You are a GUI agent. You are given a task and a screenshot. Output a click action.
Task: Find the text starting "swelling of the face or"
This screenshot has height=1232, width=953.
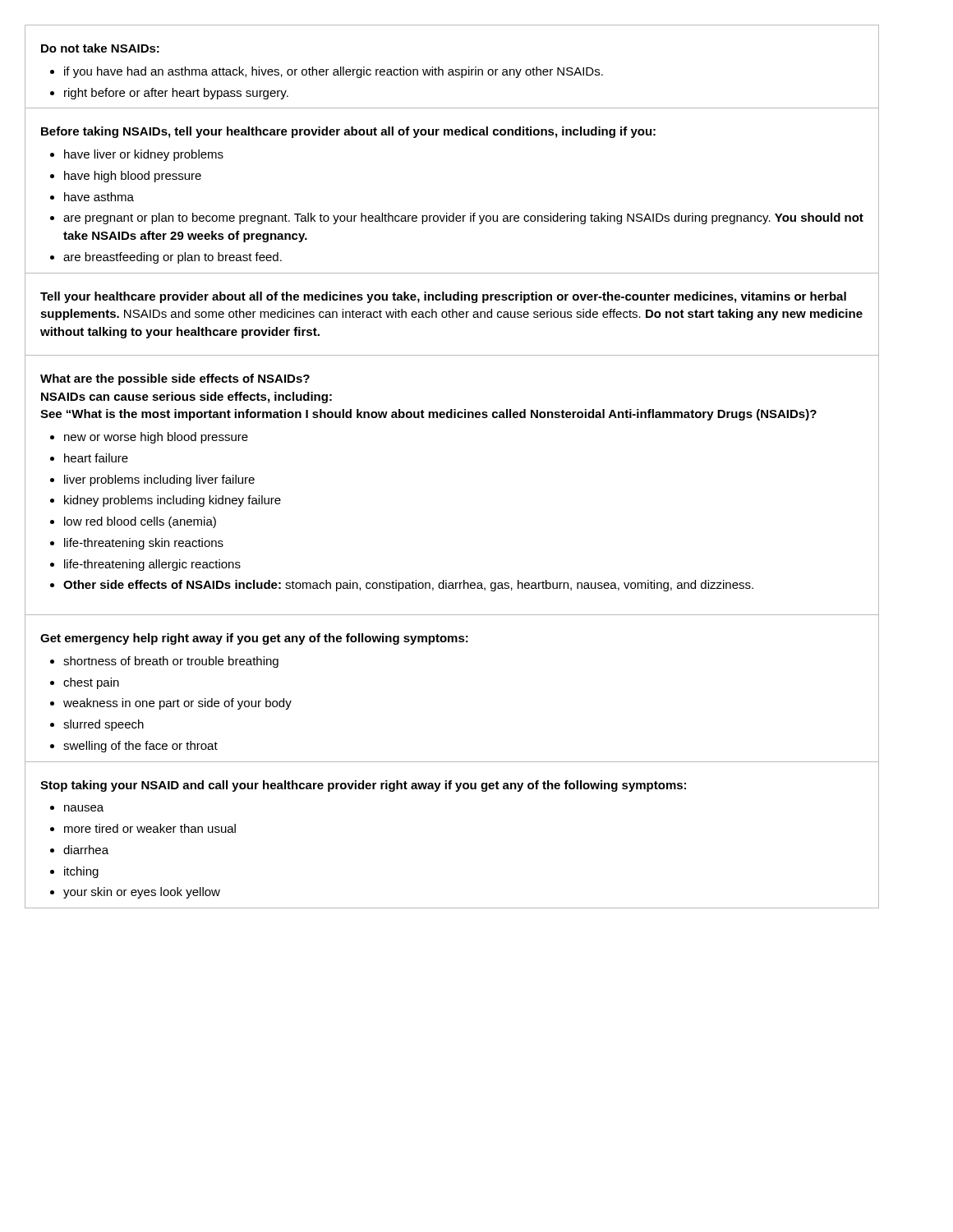tap(140, 745)
